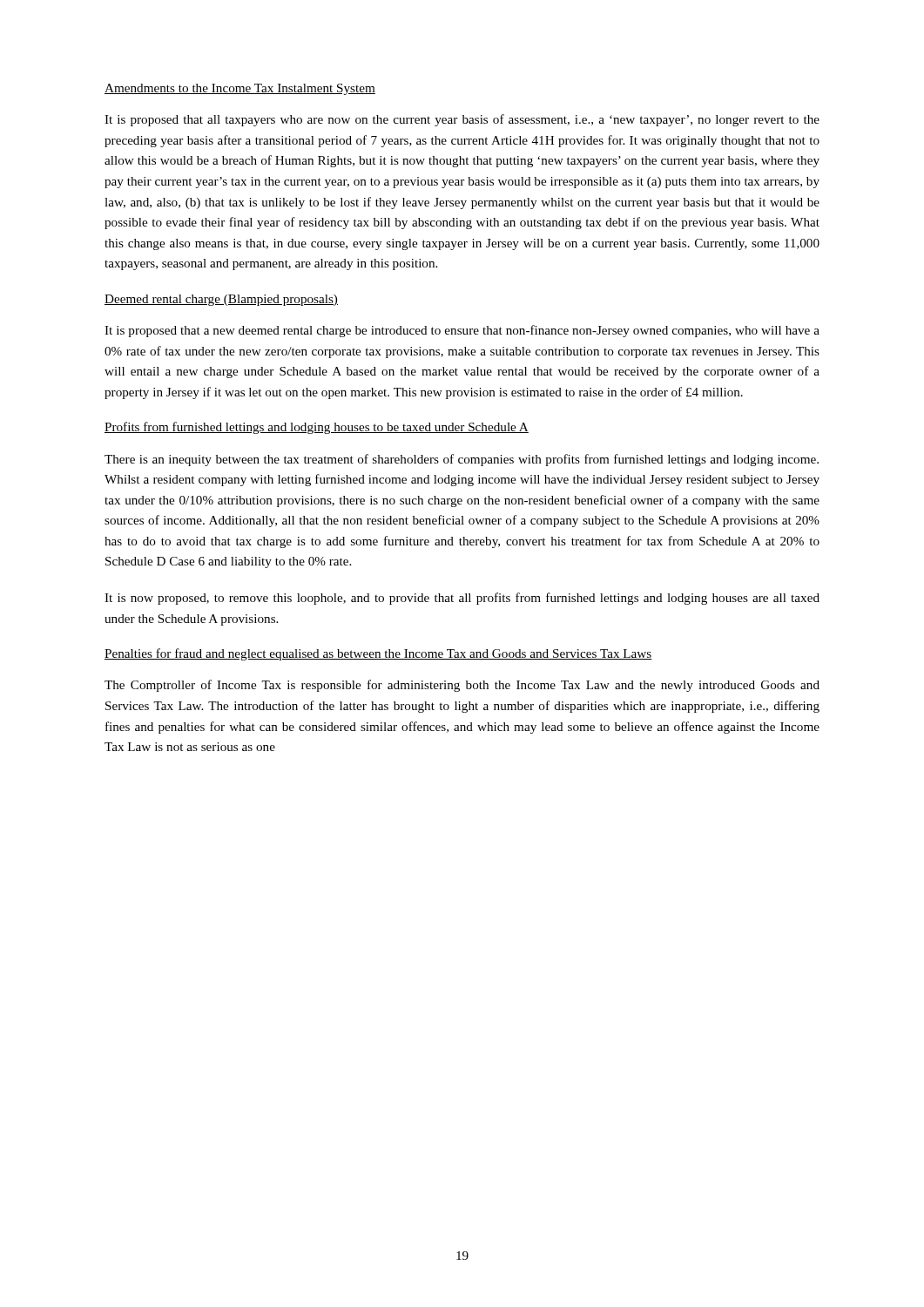Navigate to the text starting "It is now proposed, to remove this"
Screen dimensions: 1307x924
tap(462, 608)
